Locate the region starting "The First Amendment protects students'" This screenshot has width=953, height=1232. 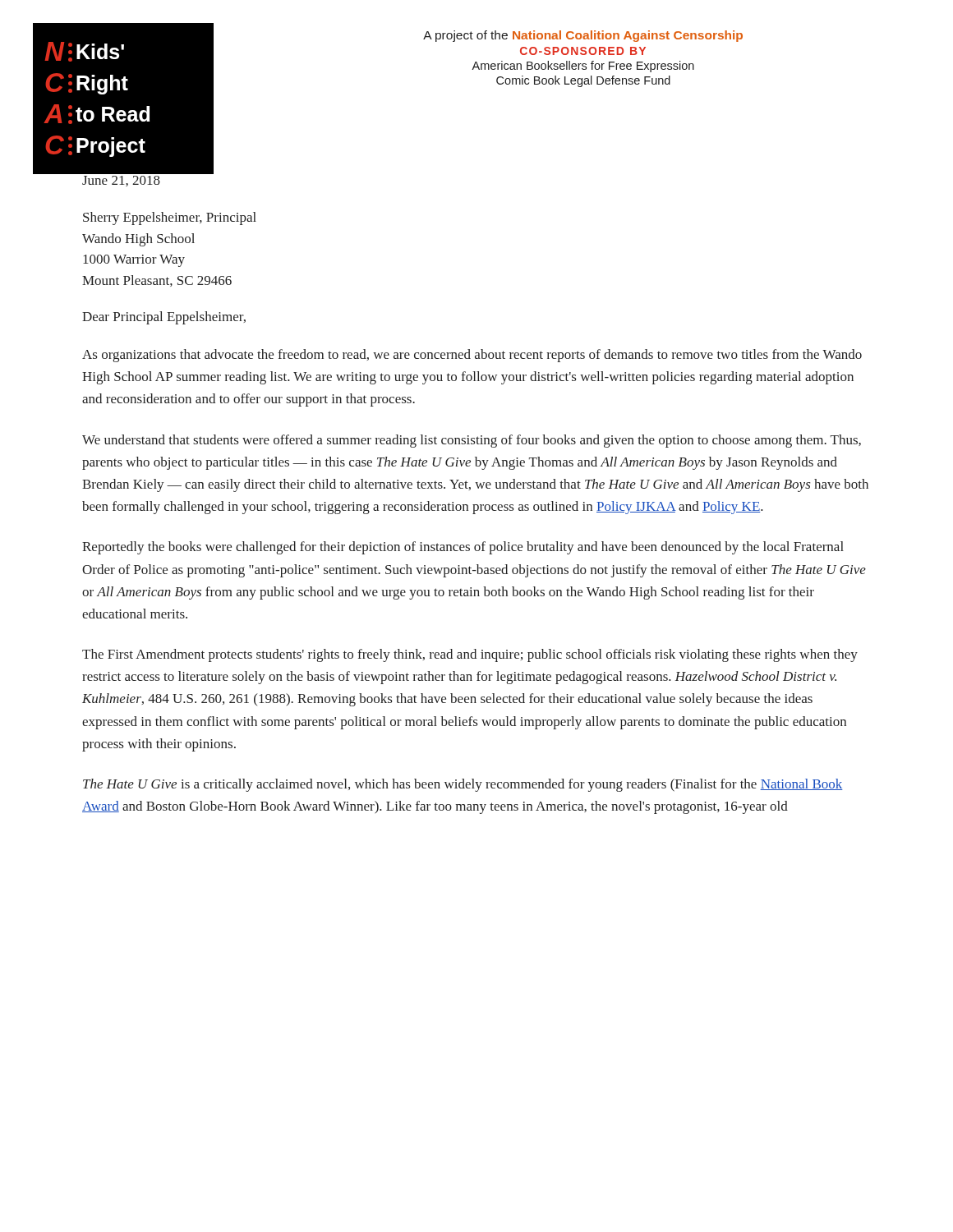coord(470,699)
